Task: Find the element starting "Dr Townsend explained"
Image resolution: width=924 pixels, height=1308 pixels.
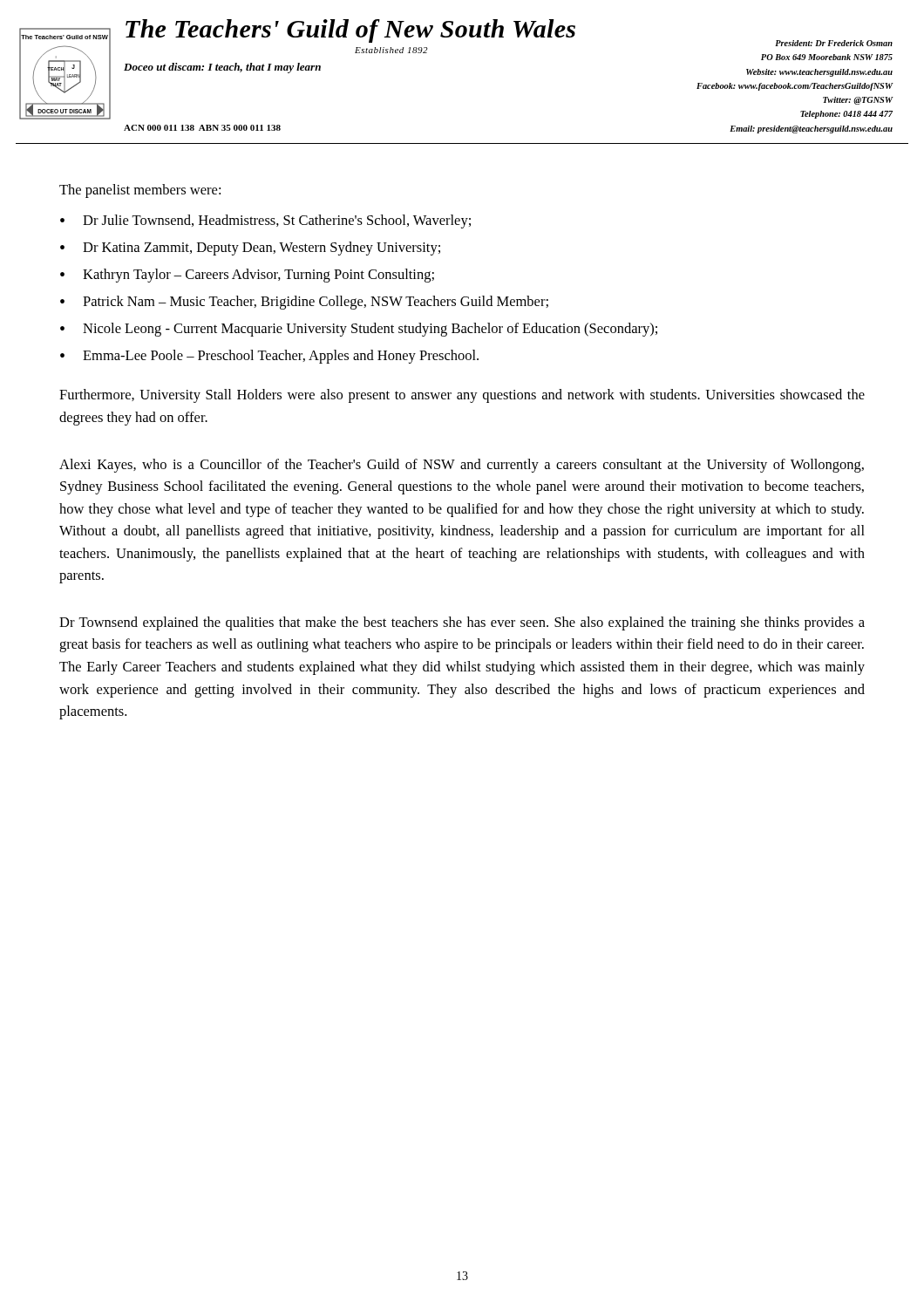Action: tap(462, 667)
